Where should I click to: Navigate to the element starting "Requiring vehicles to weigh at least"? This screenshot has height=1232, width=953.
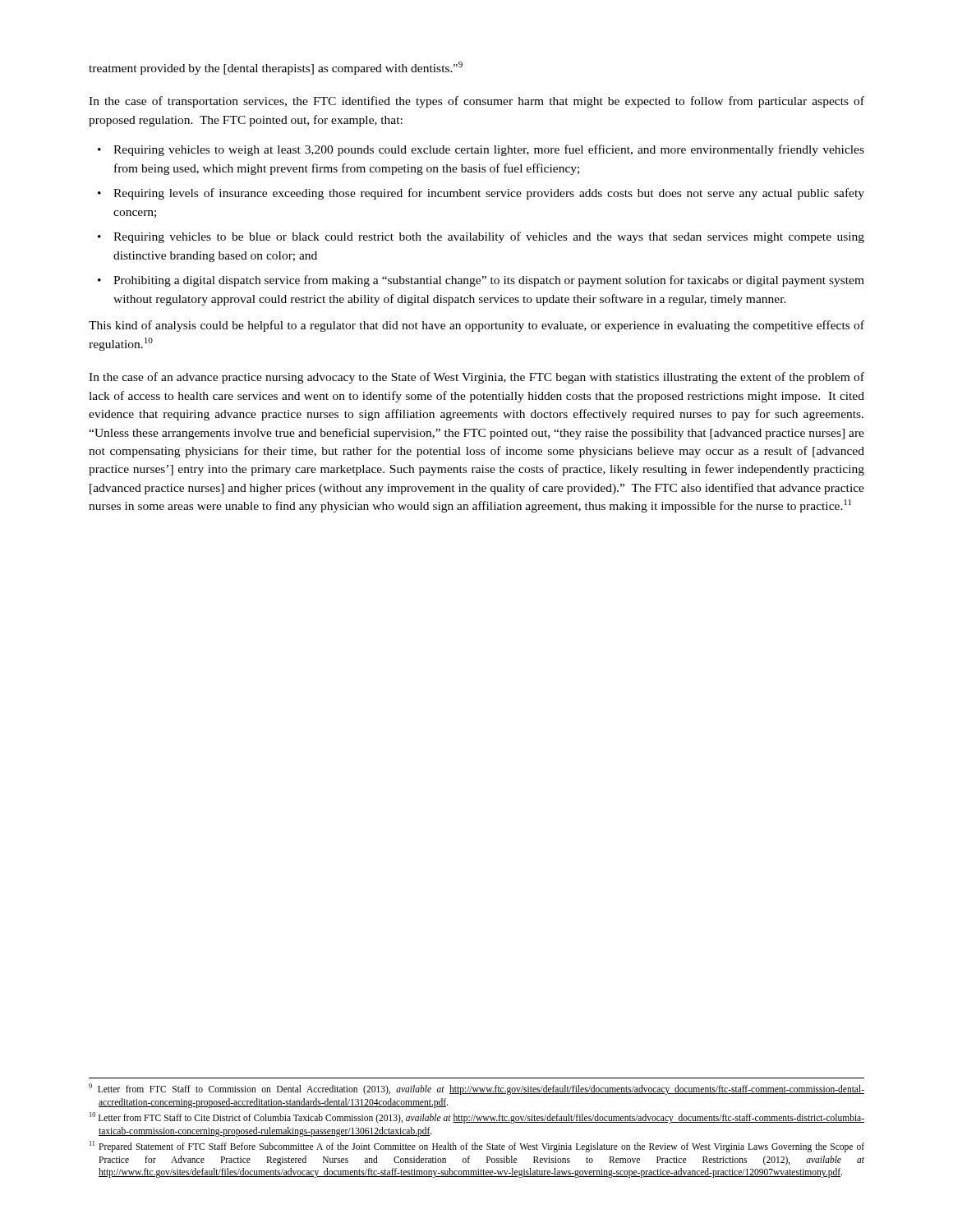pos(476,159)
